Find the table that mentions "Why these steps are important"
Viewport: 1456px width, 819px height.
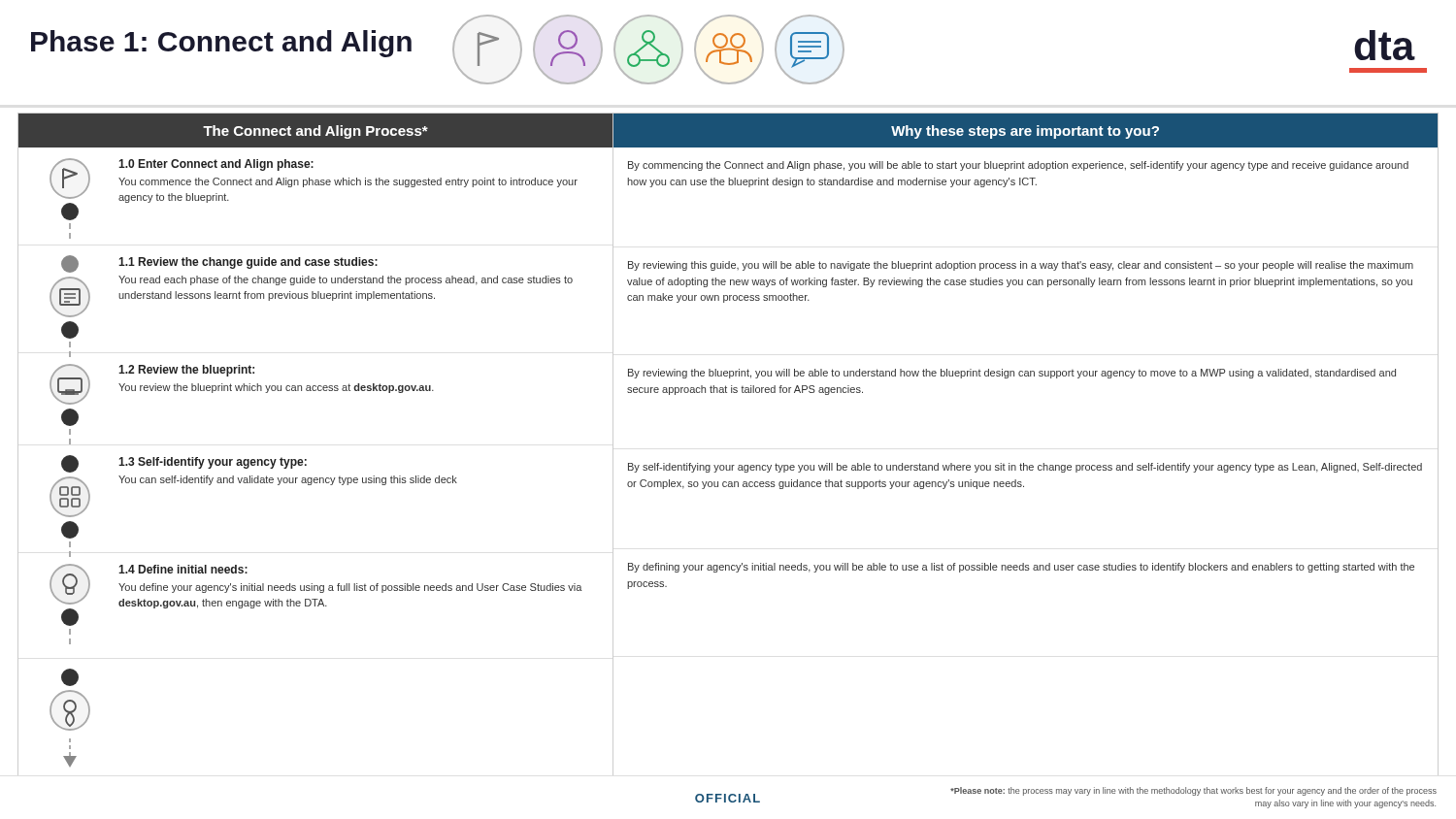(x=1026, y=444)
